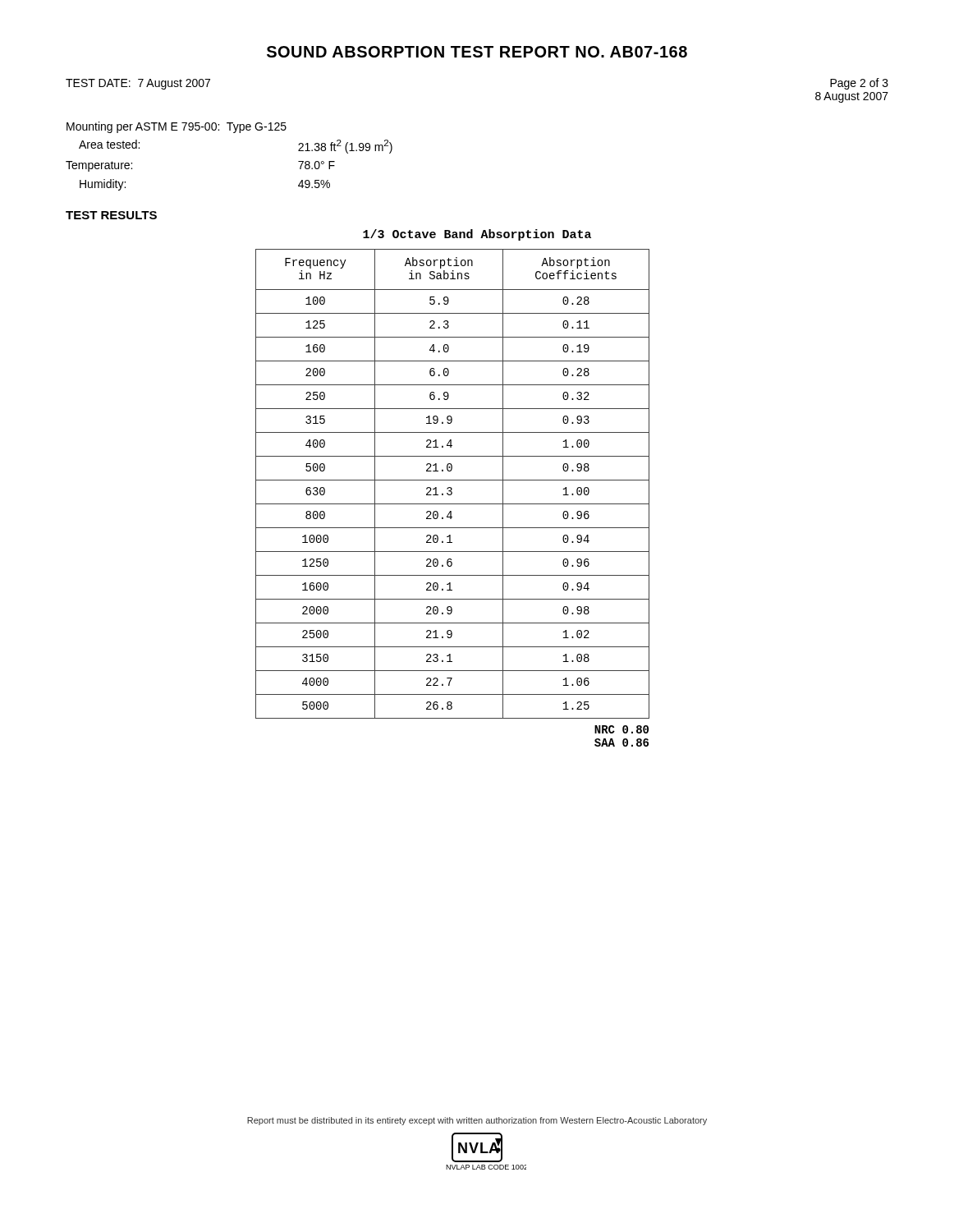Viewport: 954px width, 1232px height.
Task: Locate the element starting "SOUND ABSORPTION TEST REPORT NO. AB07-168"
Action: [477, 52]
